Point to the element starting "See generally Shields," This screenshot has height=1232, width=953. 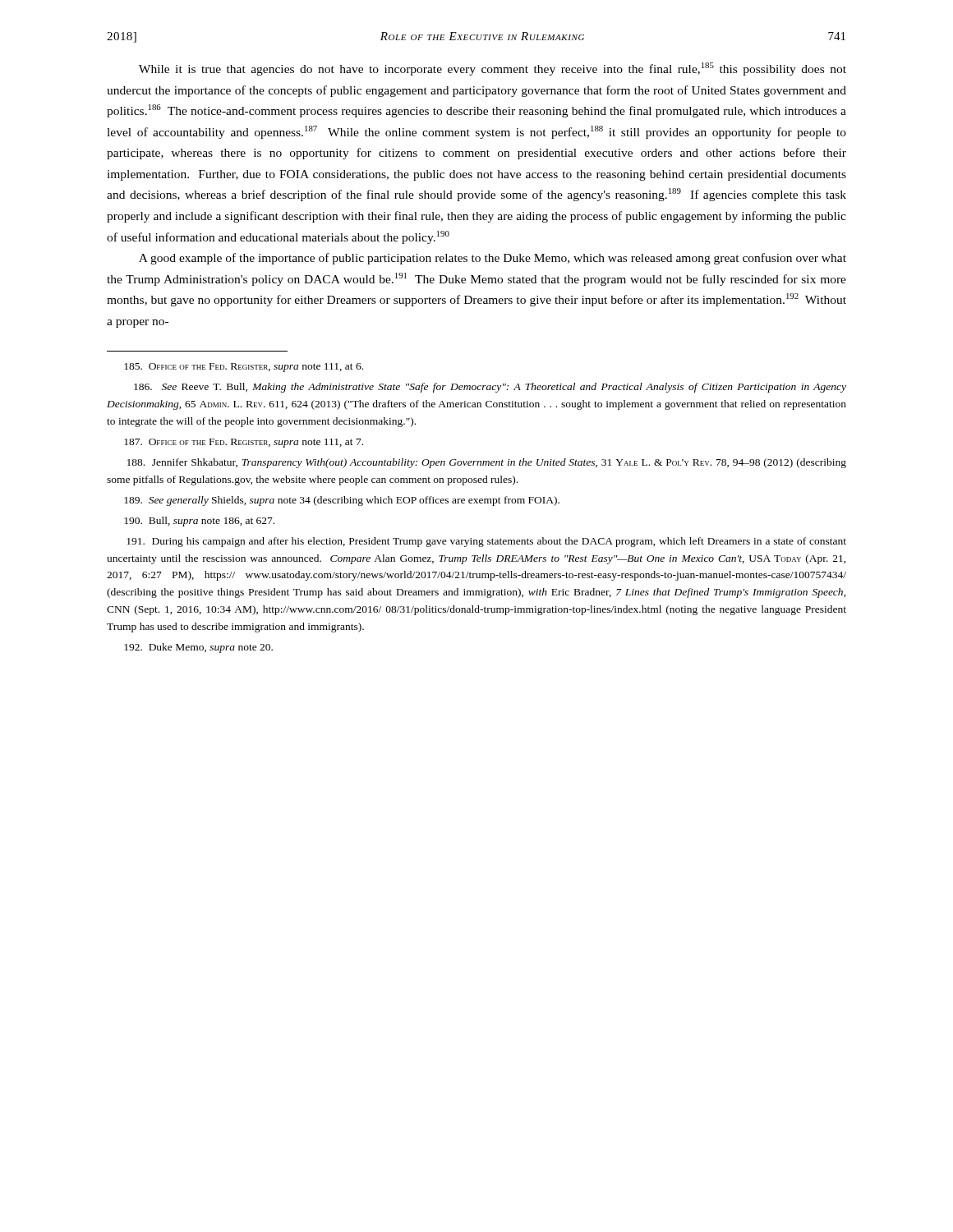334,500
